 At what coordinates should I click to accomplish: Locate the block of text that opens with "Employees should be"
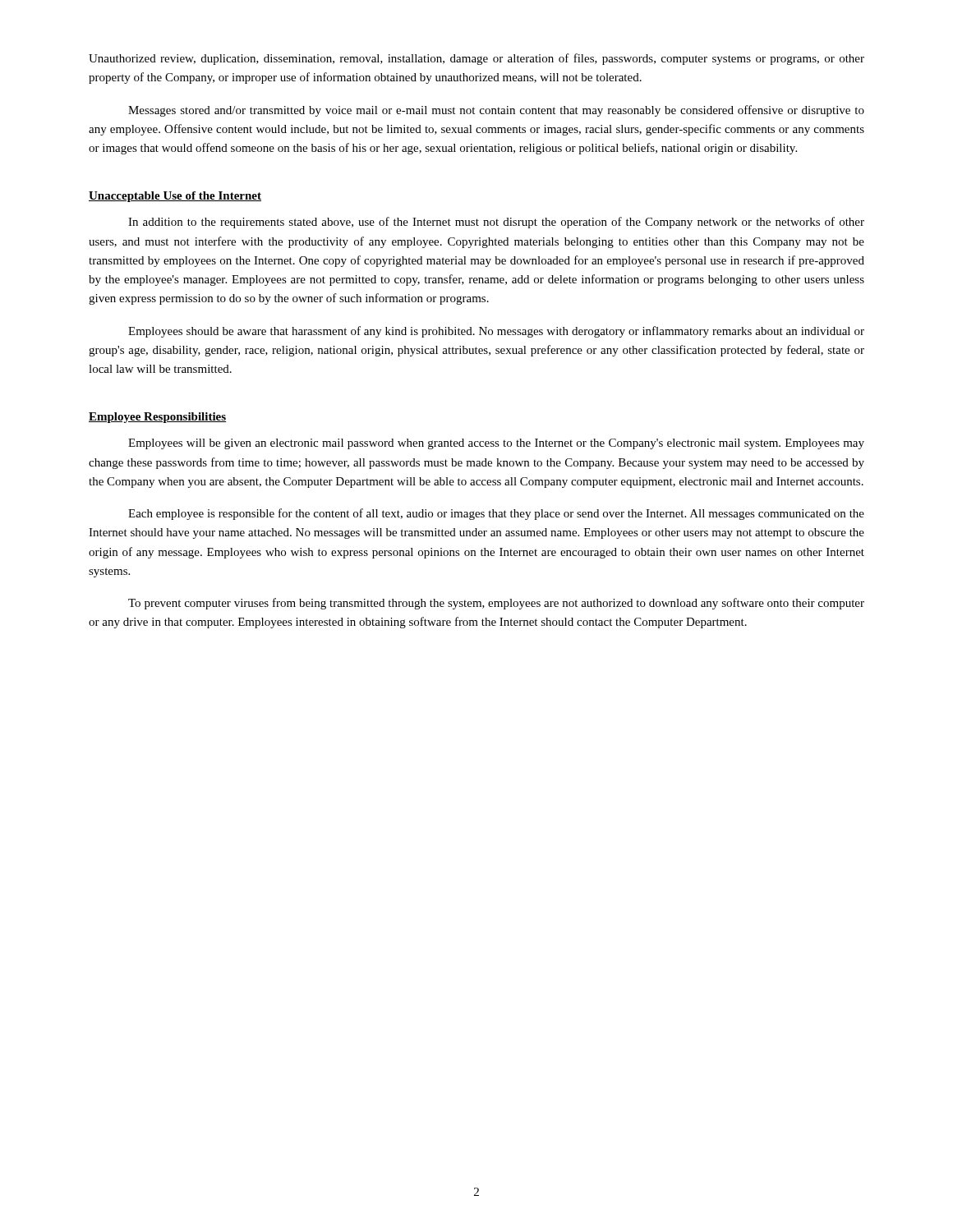(476, 350)
